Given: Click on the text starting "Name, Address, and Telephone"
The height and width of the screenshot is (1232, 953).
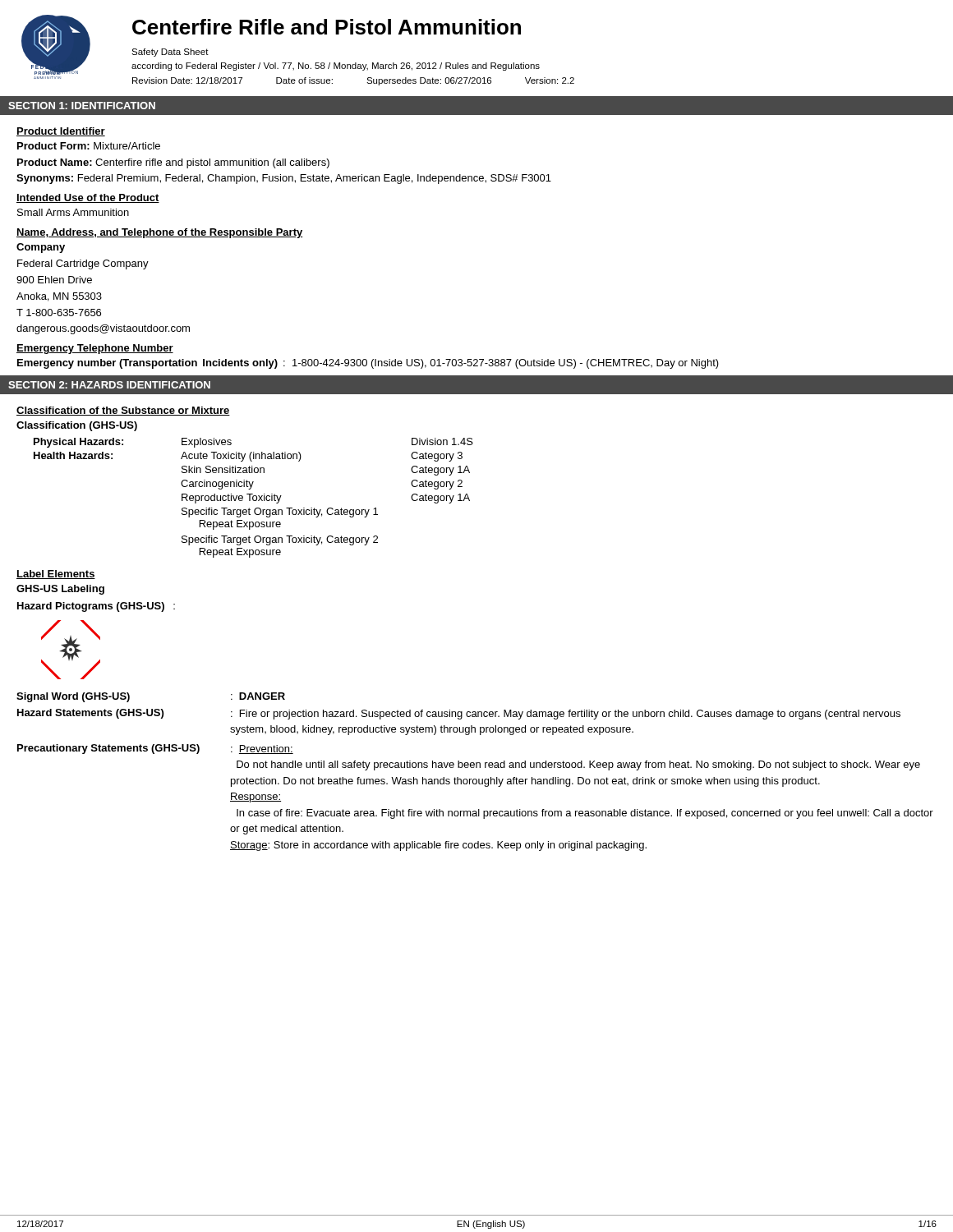Looking at the screenshot, I should 160,233.
